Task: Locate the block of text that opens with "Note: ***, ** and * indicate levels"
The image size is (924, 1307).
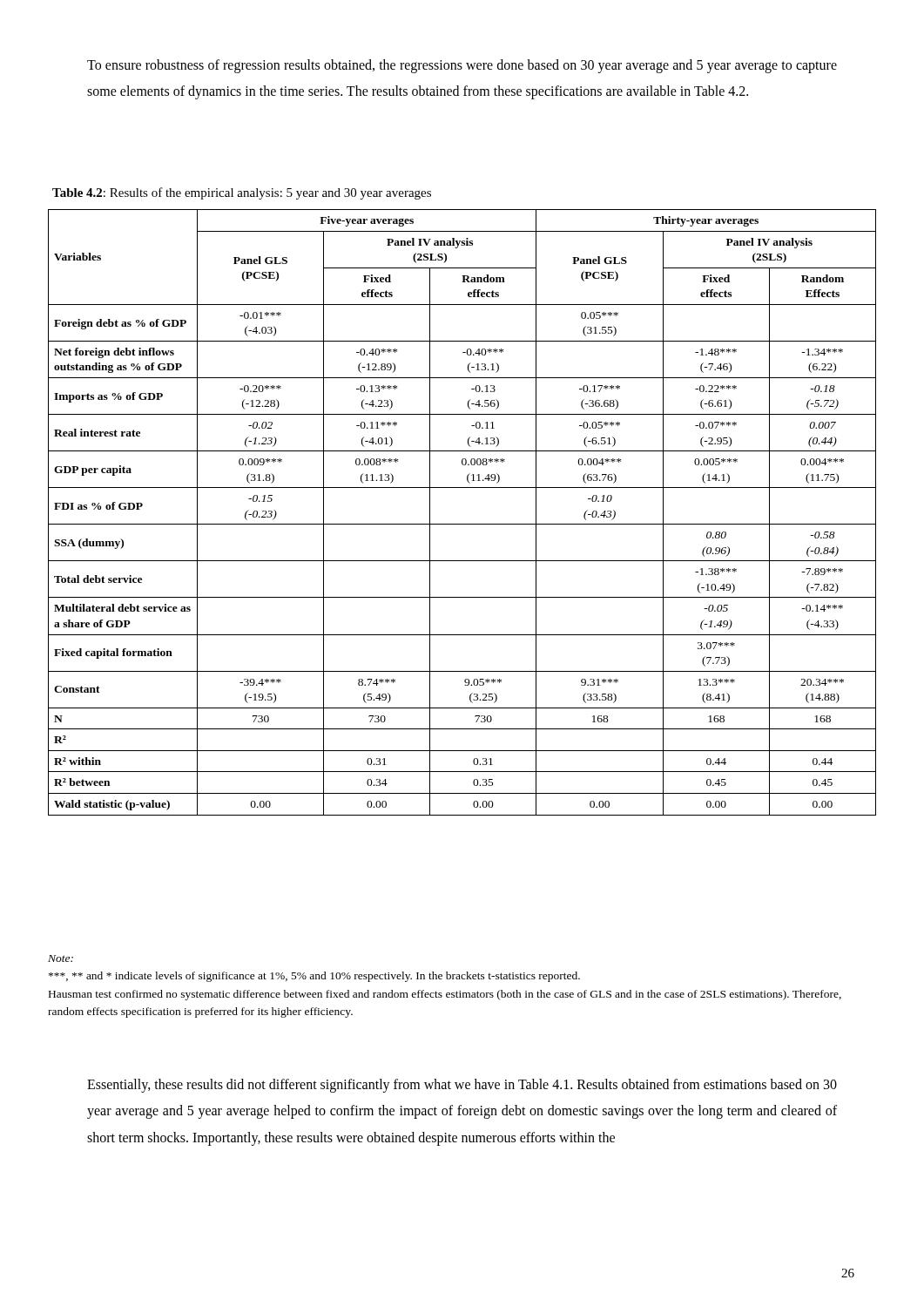Action: coord(445,984)
